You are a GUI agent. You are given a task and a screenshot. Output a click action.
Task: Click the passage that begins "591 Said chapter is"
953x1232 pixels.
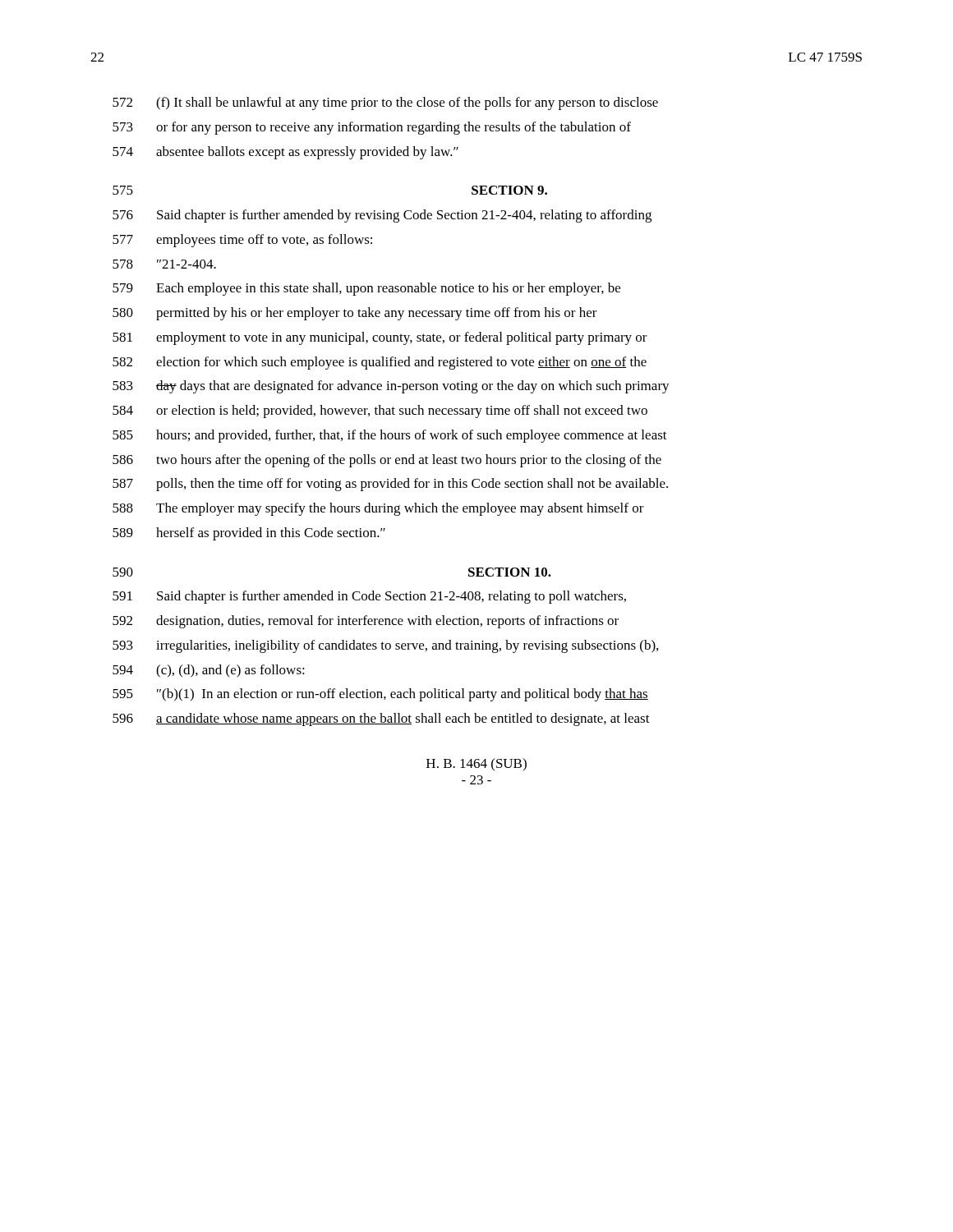pyautogui.click(x=476, y=596)
